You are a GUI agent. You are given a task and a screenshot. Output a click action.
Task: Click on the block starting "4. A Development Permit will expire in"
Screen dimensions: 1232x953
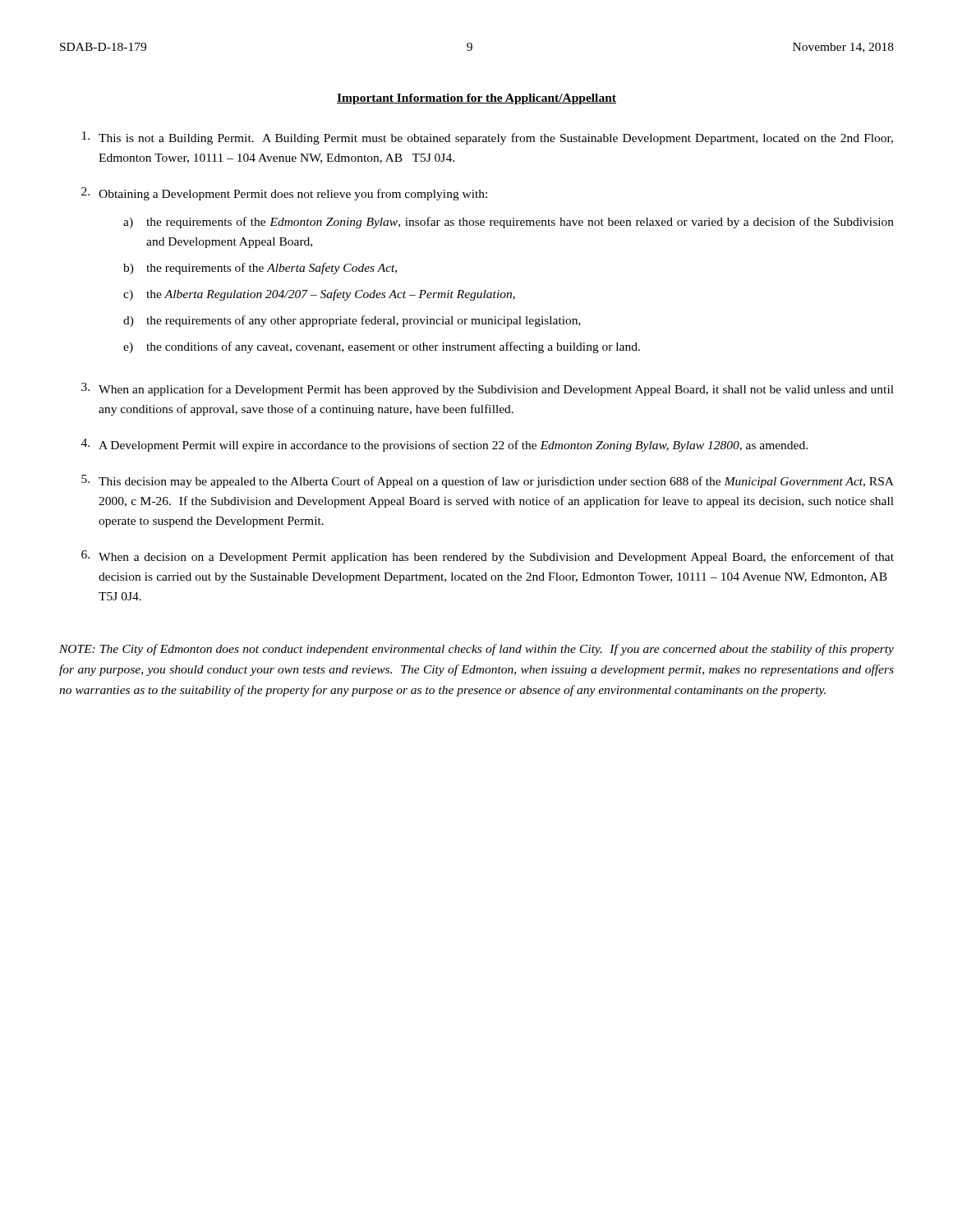click(x=476, y=445)
